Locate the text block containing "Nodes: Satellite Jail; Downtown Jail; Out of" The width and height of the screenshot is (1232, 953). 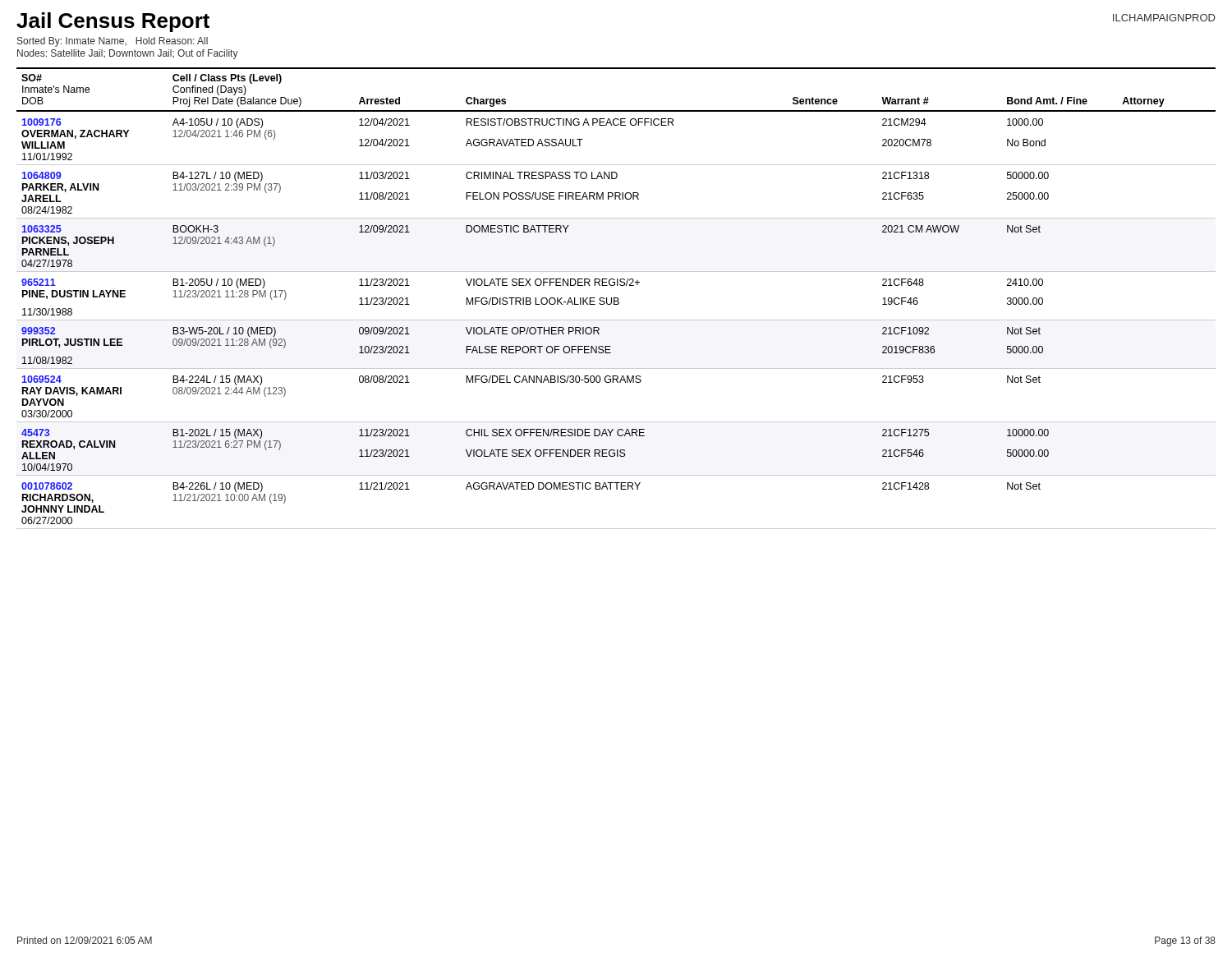point(127,53)
